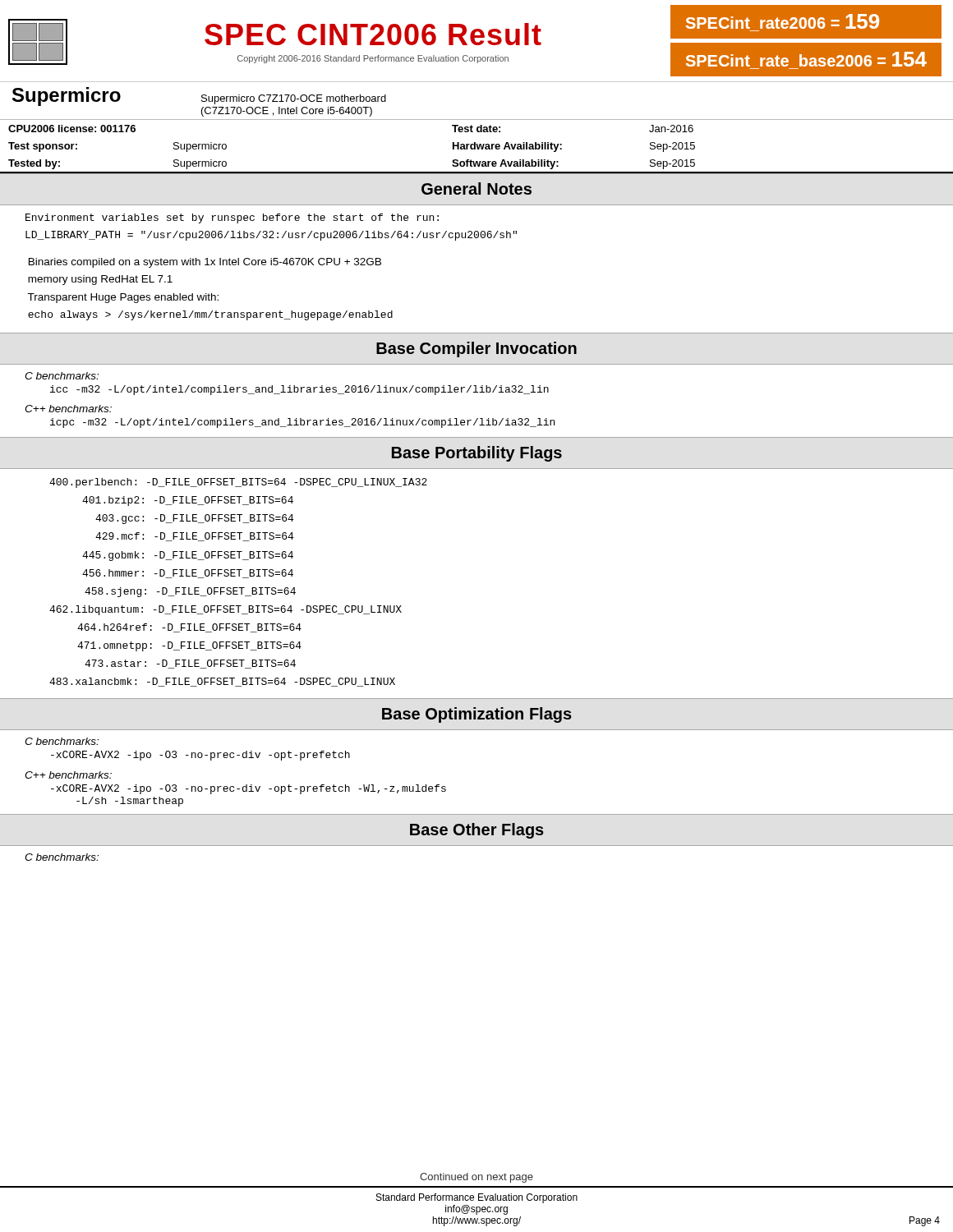Select the text block that says "xCORE-AVX2 -ipo -O3 -no-prec-div -opt-prefetch -Wl,-z,muldefs"
Viewport: 953px width, 1232px height.
coord(248,795)
